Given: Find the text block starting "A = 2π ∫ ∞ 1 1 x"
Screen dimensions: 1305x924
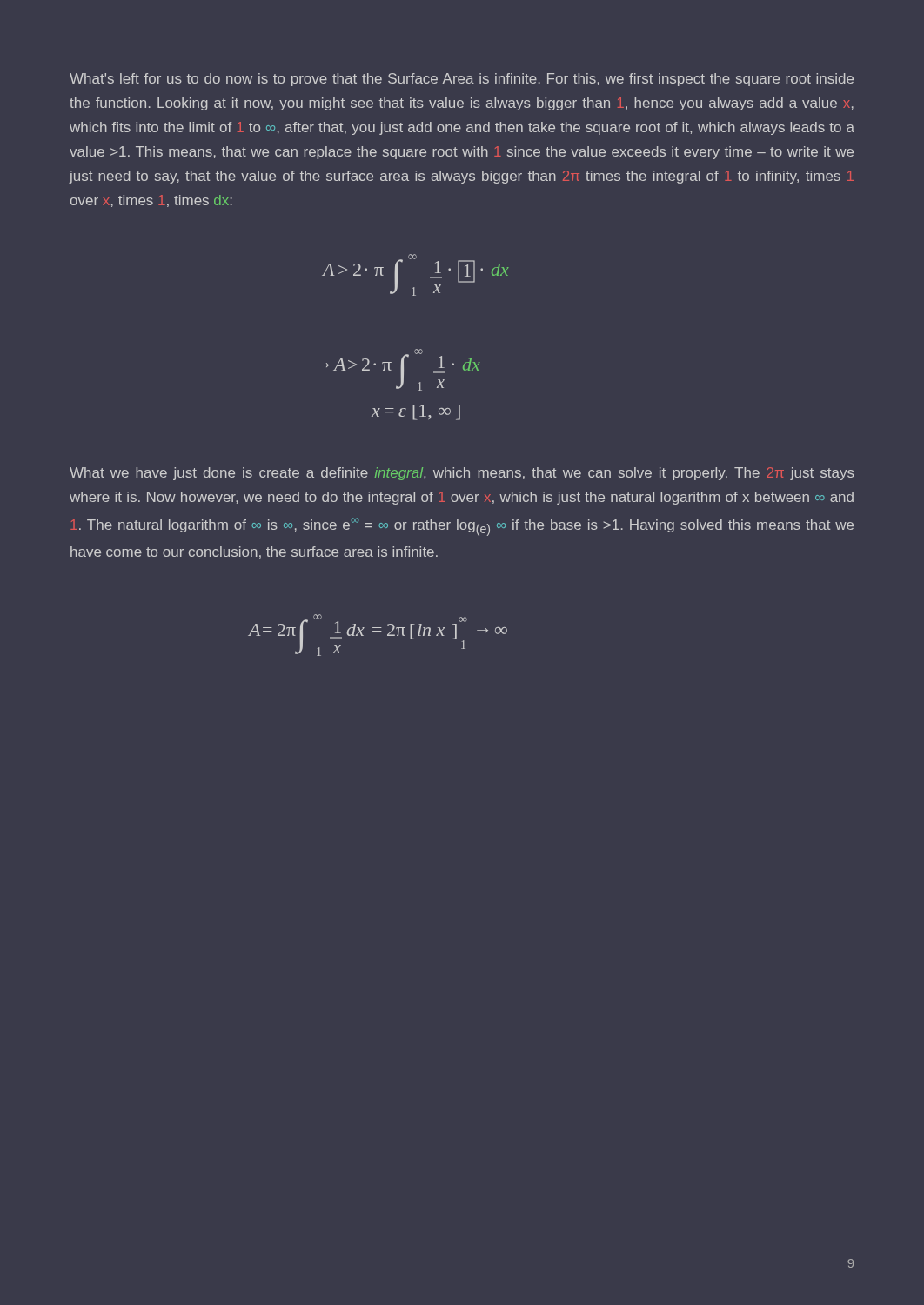Looking at the screenshot, I should pos(462,634).
